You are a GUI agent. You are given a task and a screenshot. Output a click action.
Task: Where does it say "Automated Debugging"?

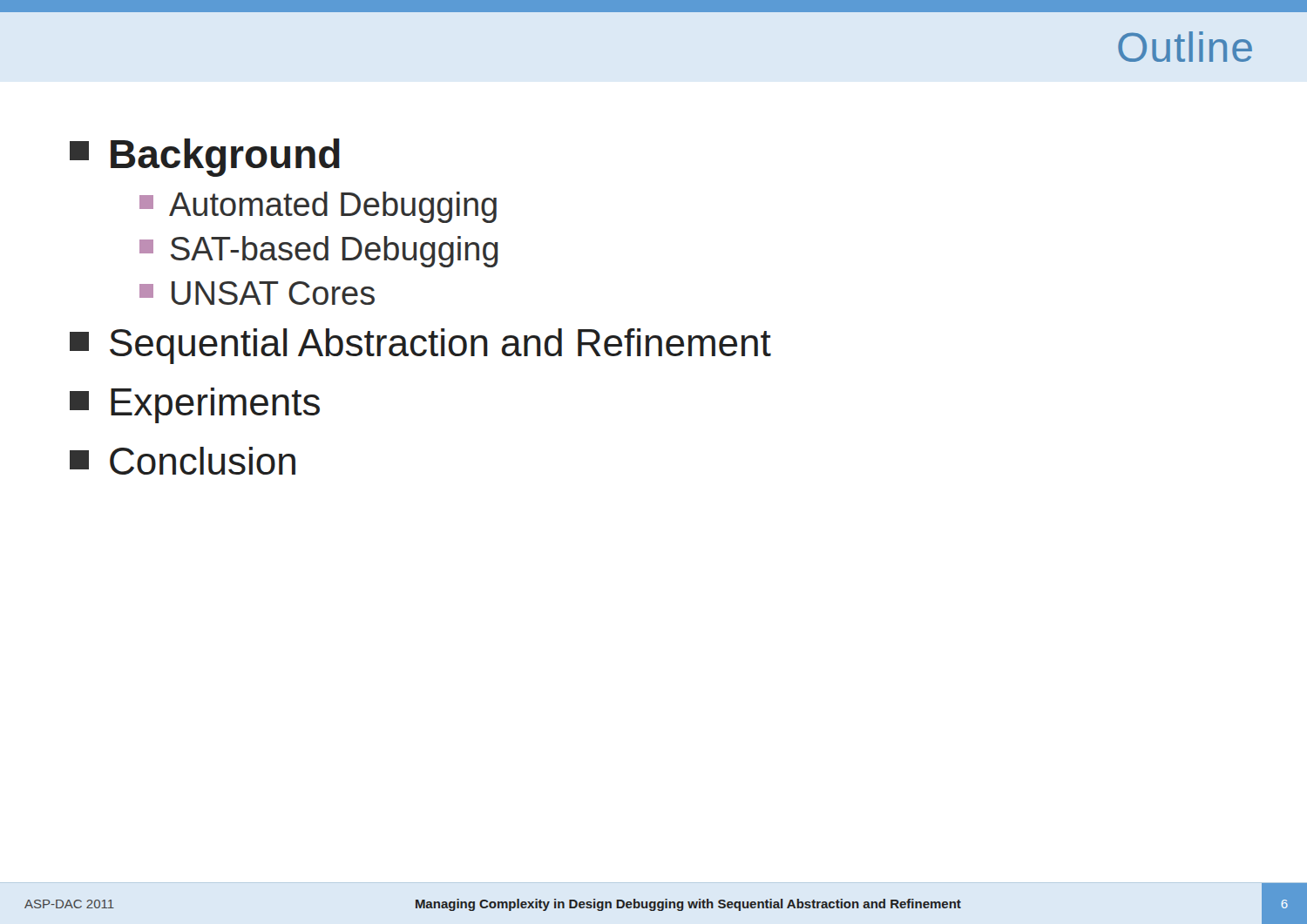319,205
